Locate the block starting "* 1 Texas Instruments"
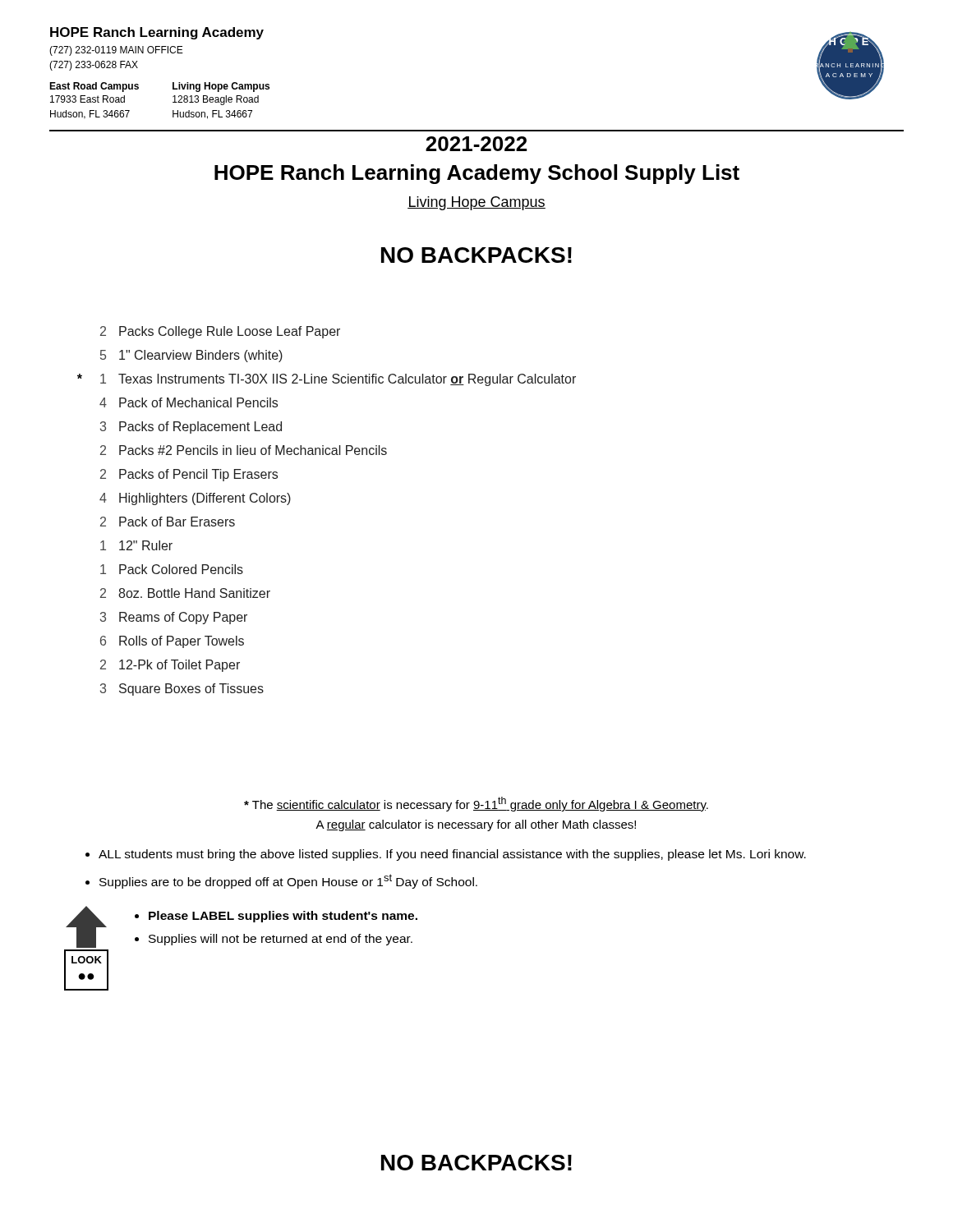Viewport: 953px width, 1232px height. coord(321,379)
